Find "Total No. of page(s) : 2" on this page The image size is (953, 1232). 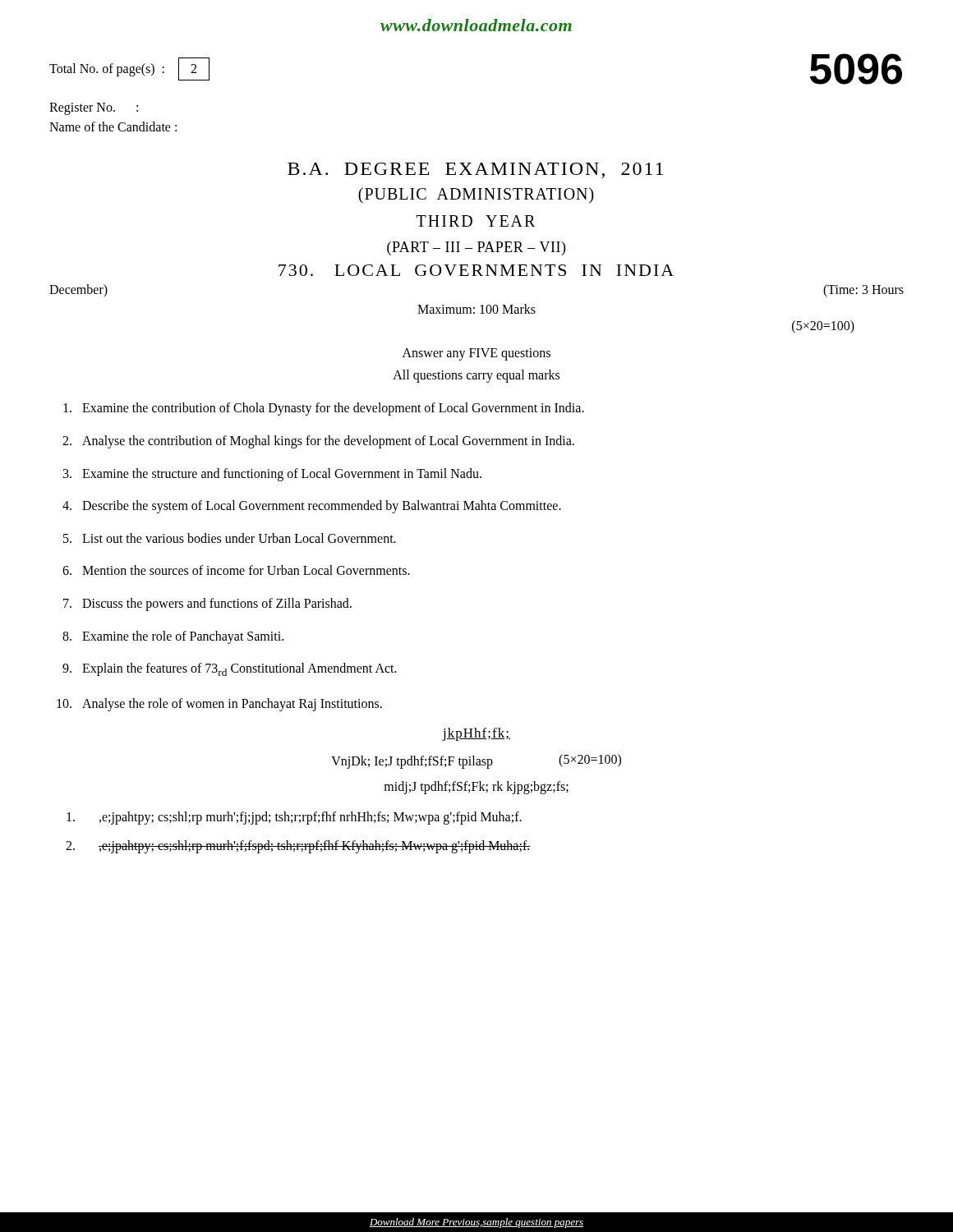click(x=129, y=69)
